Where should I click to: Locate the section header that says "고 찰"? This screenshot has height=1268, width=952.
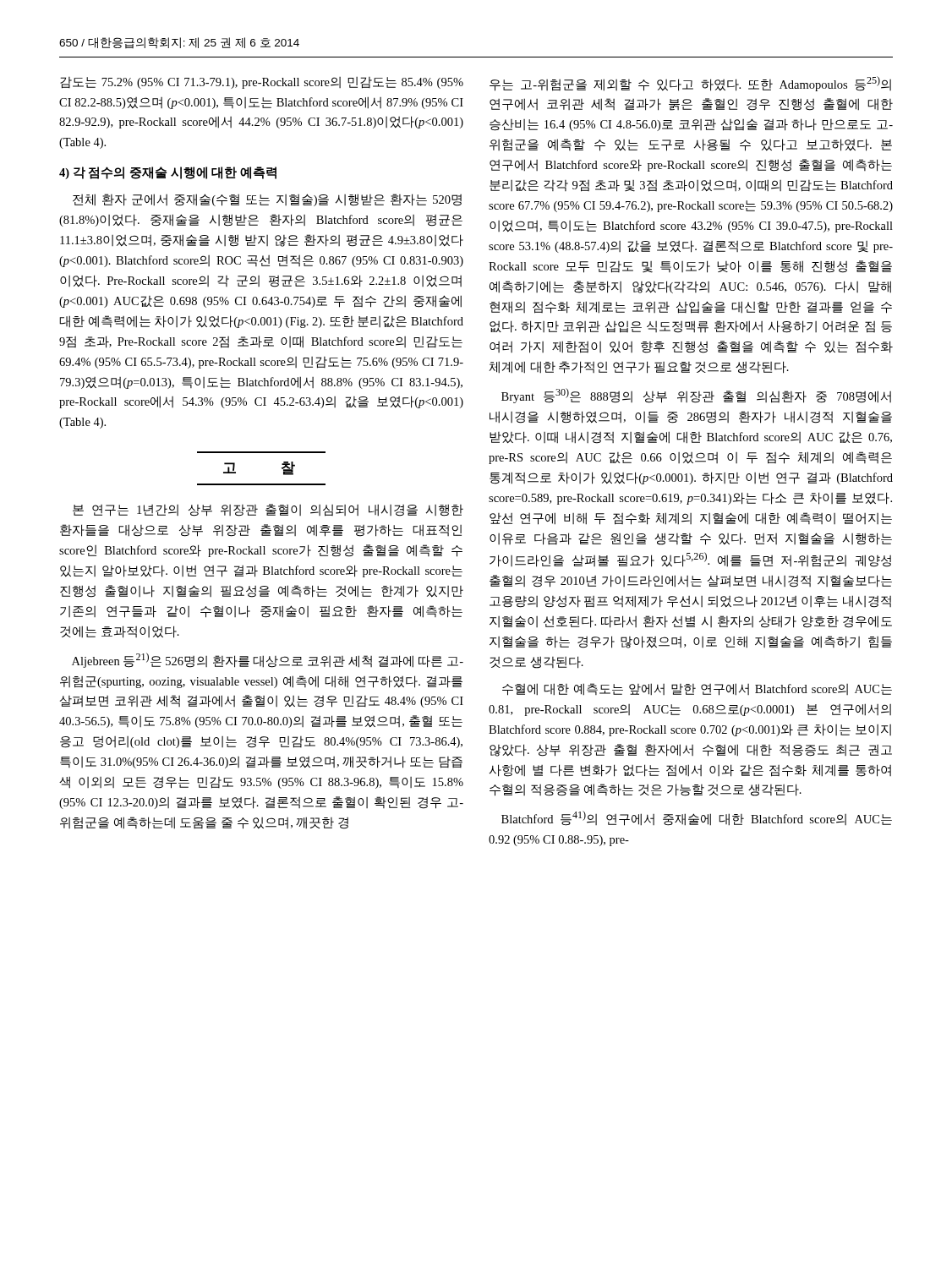pos(288,468)
